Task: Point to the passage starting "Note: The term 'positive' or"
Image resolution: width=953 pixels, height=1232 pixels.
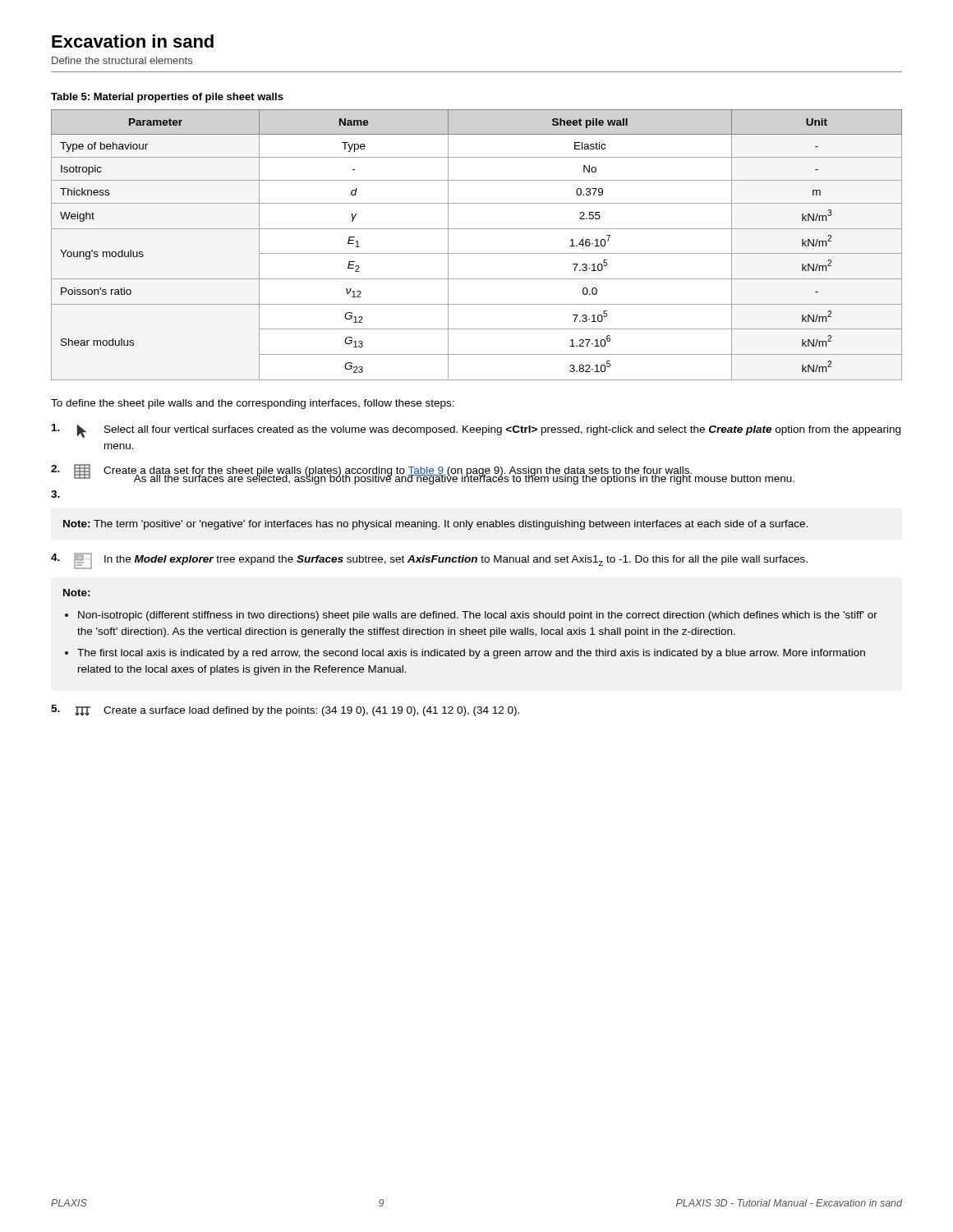Action: [436, 523]
